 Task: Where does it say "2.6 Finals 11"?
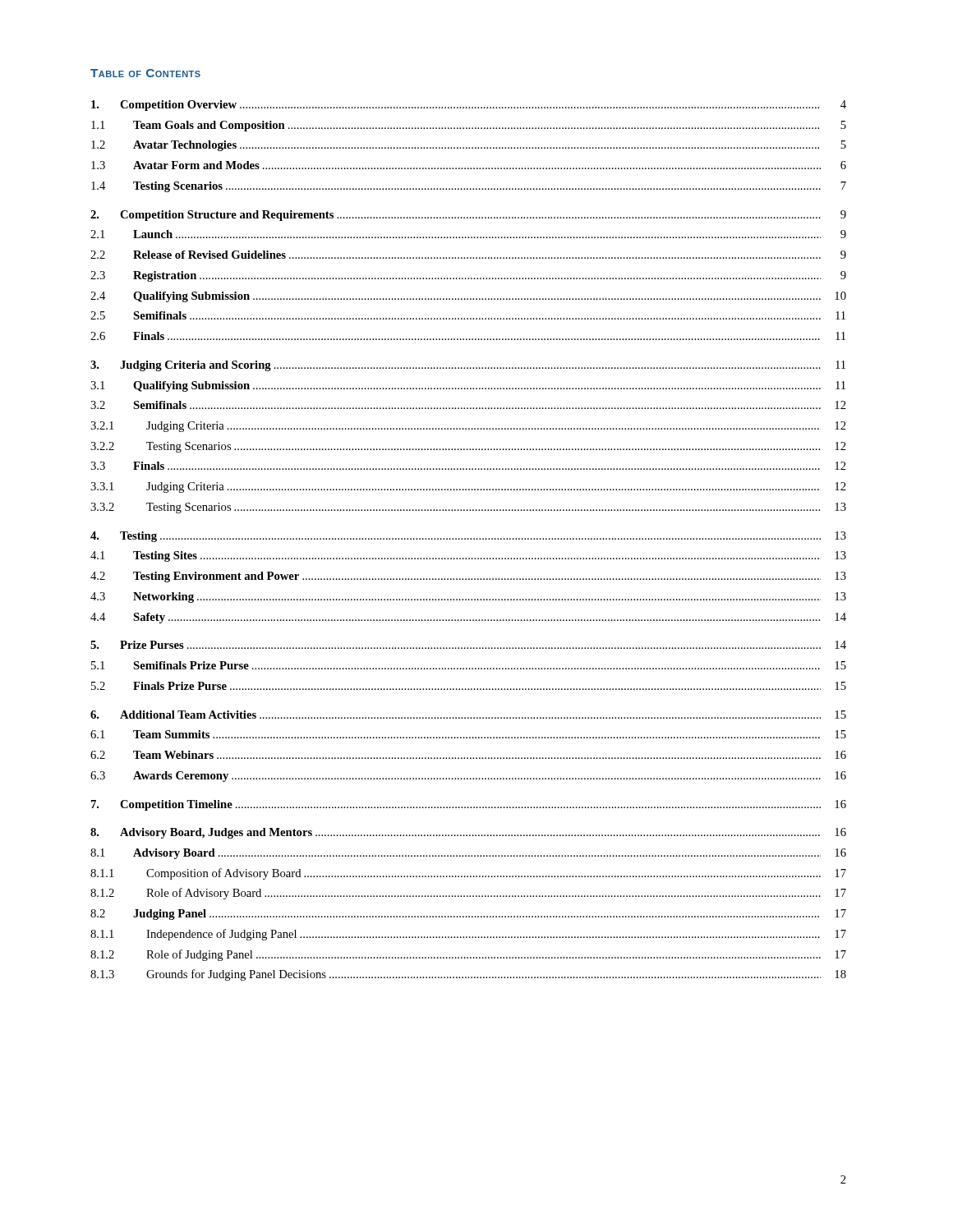(x=468, y=336)
